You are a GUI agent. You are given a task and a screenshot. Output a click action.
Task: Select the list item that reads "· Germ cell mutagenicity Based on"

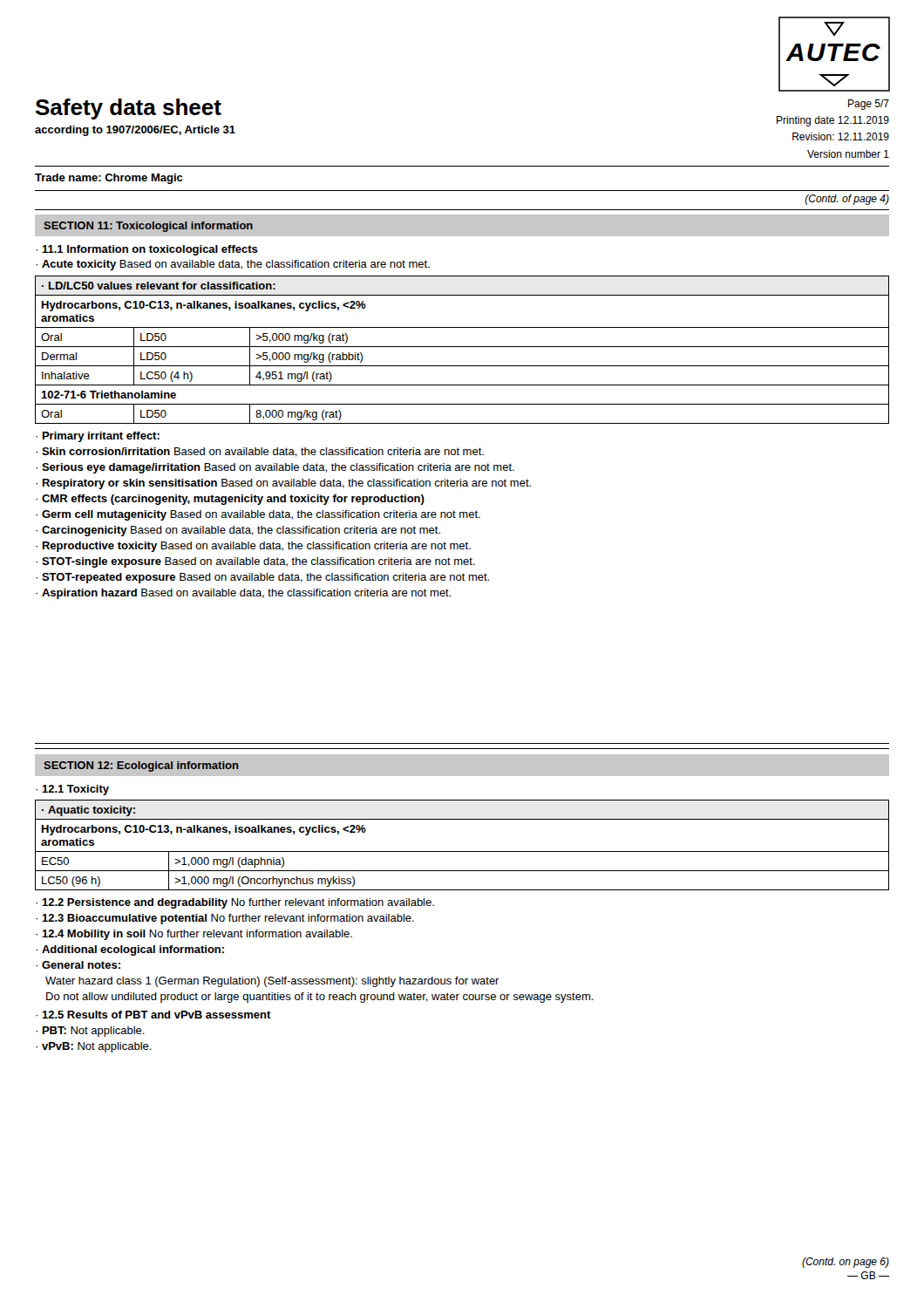pos(258,514)
